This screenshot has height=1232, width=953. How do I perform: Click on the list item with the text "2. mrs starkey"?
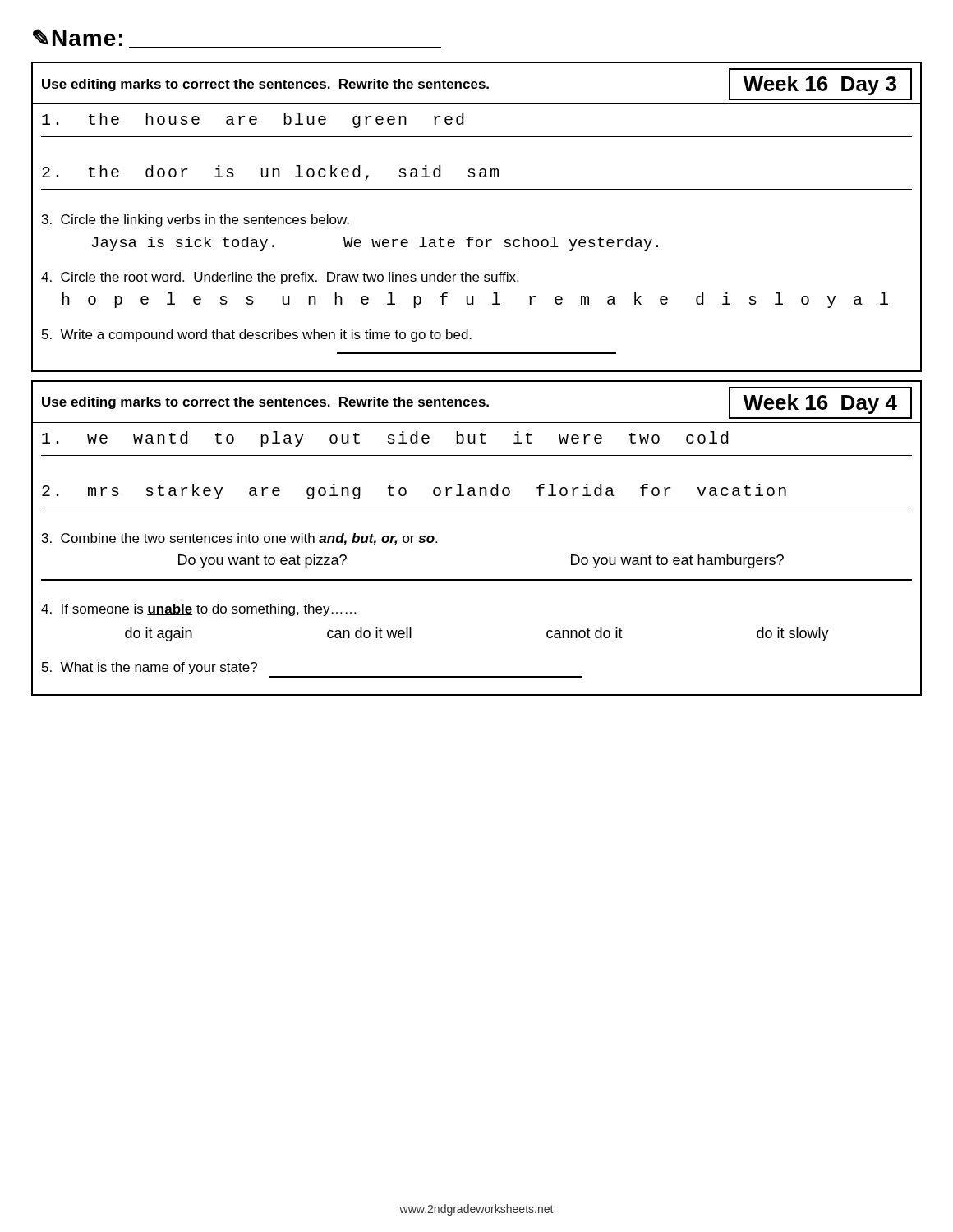[476, 495]
